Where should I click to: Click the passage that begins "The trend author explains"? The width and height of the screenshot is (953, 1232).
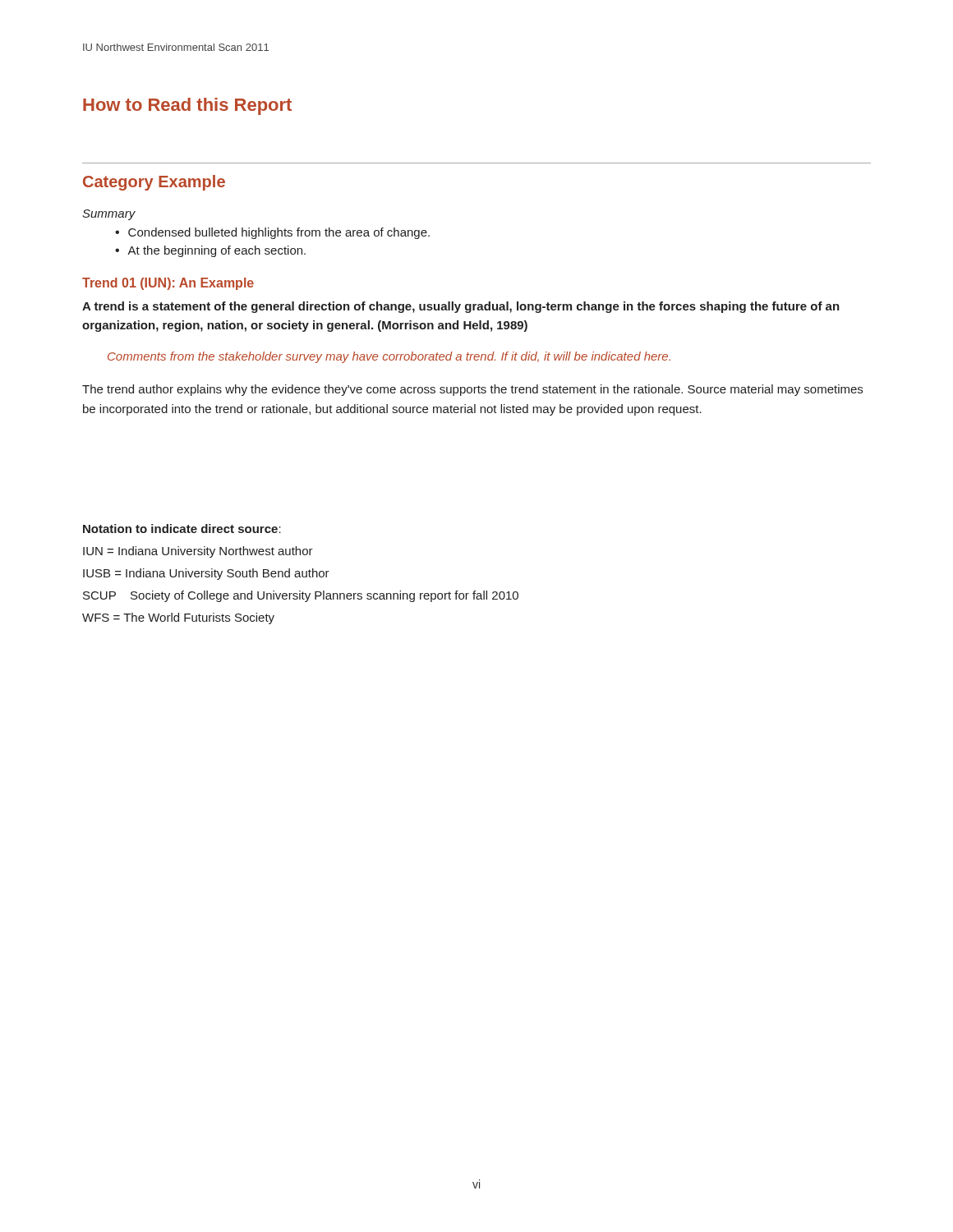(473, 398)
